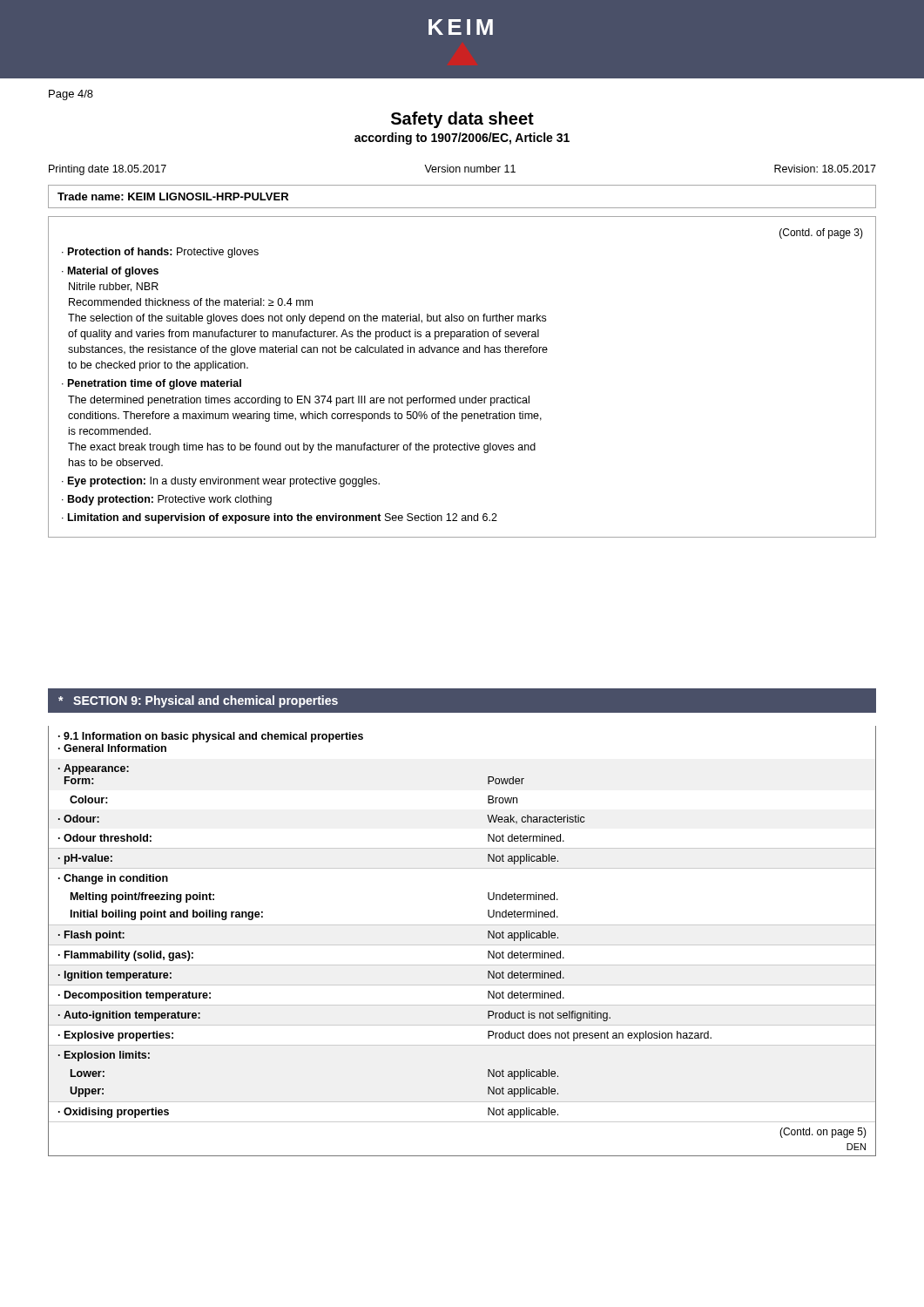Find the list item that reads "· Eye protection:"
924x1307 pixels.
pyautogui.click(x=221, y=481)
